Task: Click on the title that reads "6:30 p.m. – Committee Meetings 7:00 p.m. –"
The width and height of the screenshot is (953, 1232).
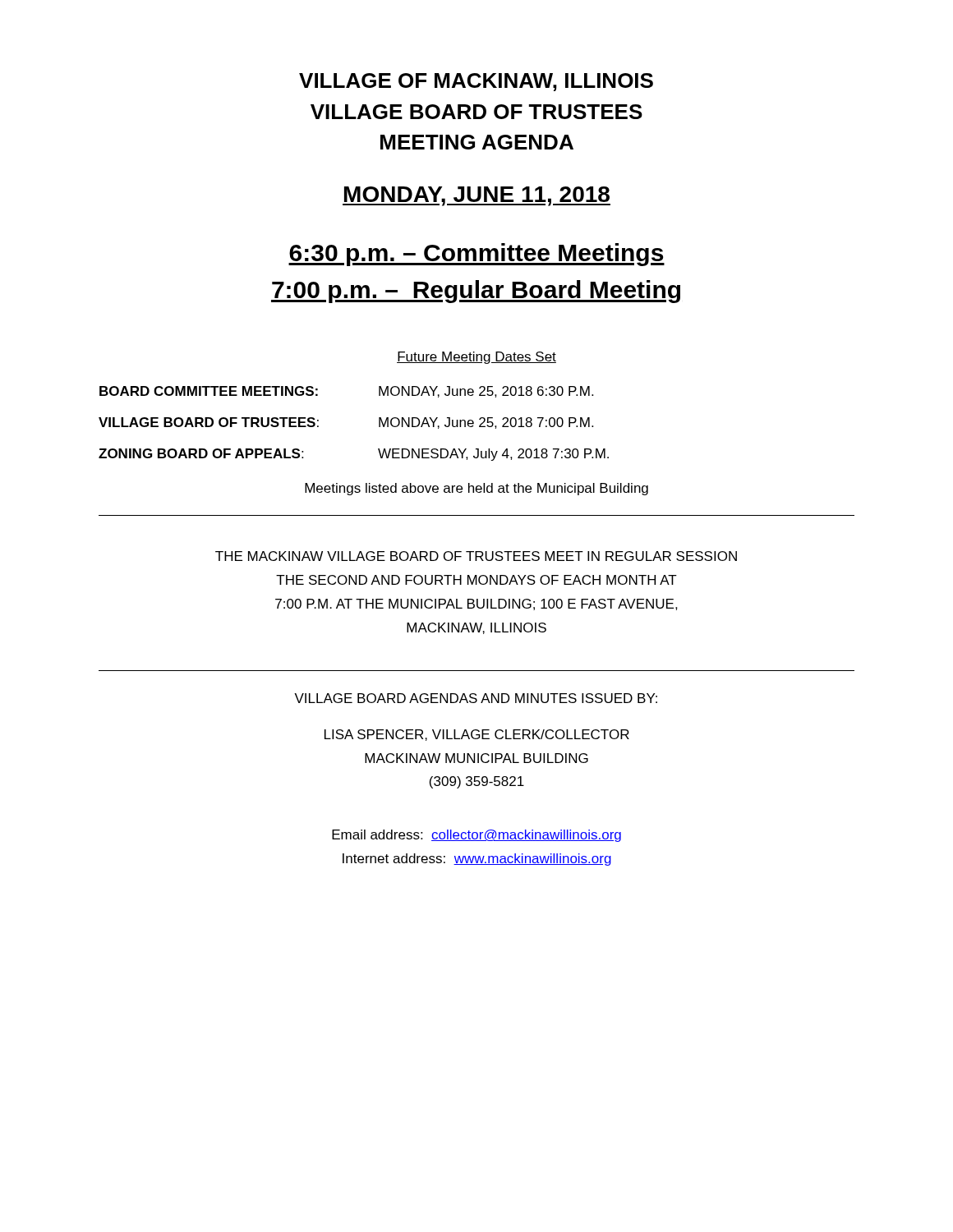Action: 476,271
